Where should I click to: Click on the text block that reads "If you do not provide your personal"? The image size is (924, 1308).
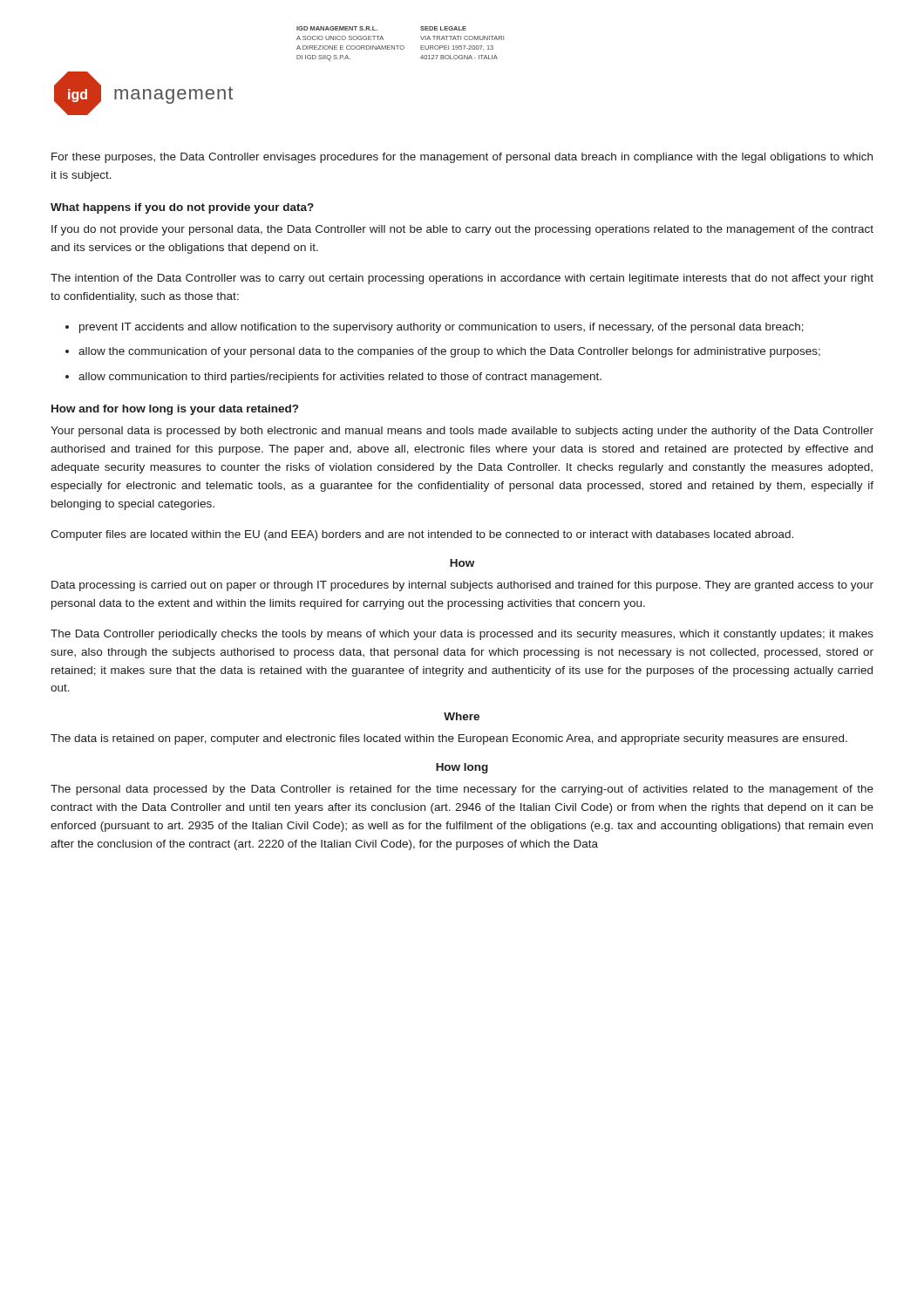click(462, 238)
